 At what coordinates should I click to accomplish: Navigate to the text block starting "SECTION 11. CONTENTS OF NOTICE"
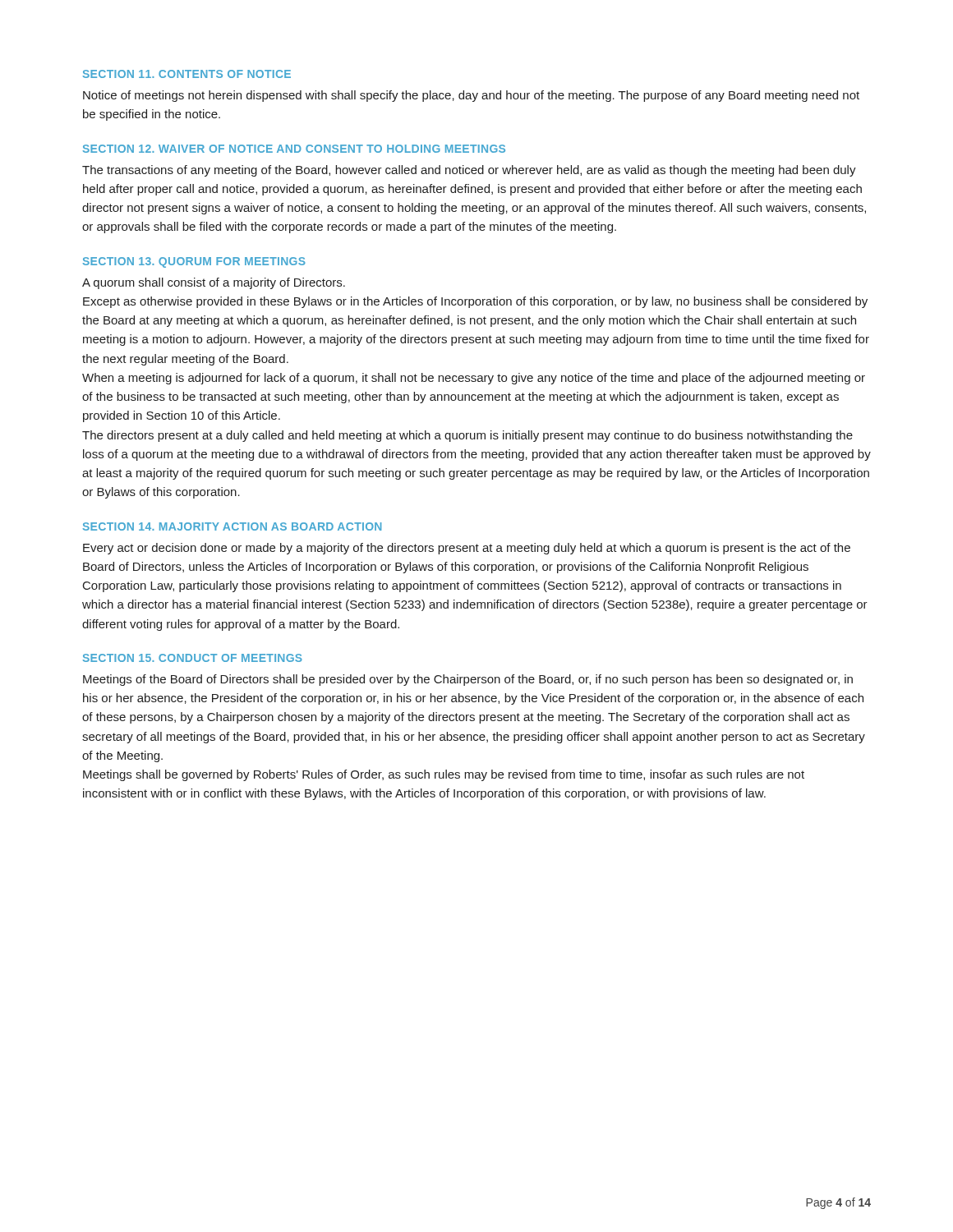pyautogui.click(x=187, y=74)
